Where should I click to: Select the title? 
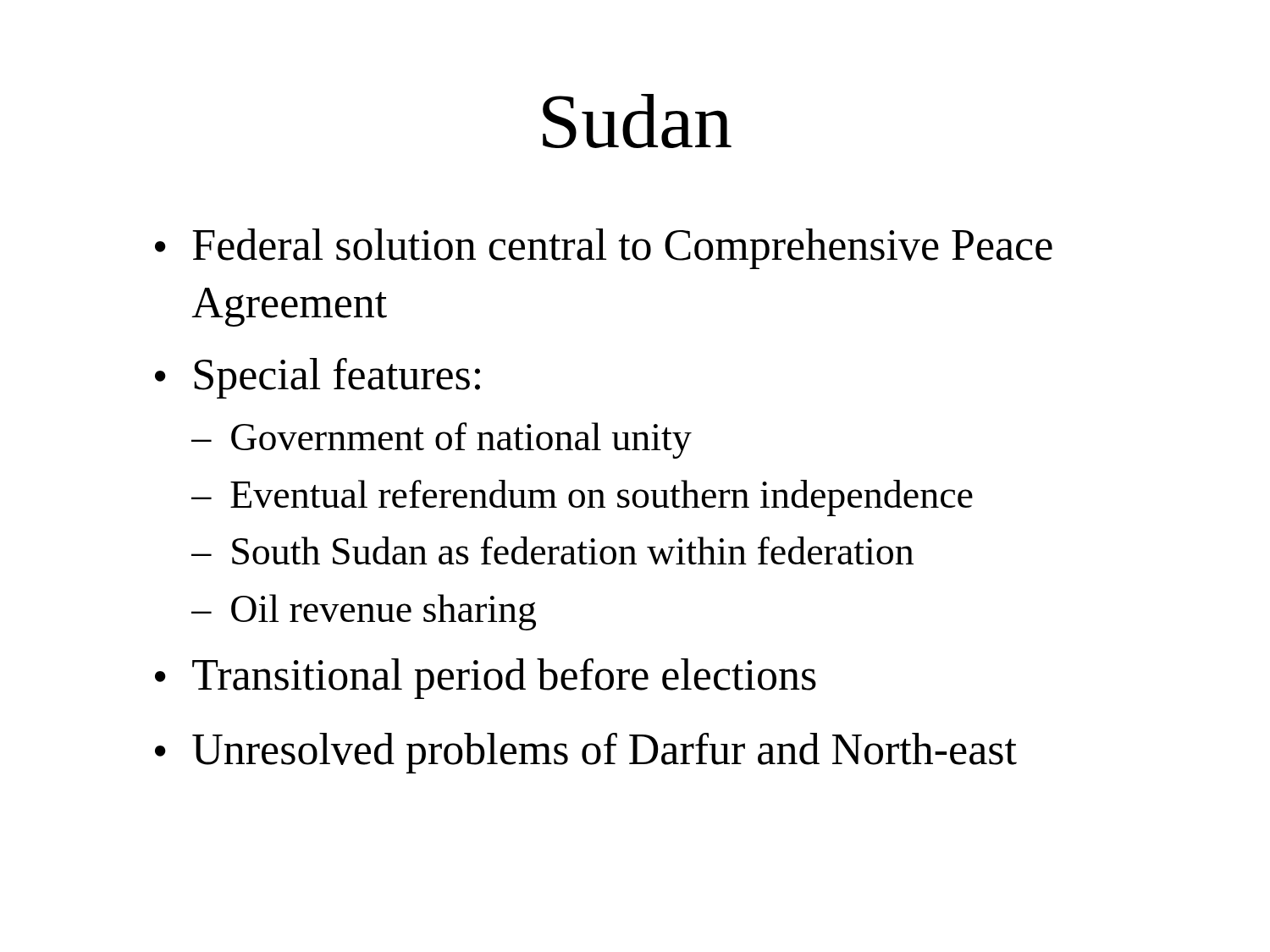(x=635, y=121)
